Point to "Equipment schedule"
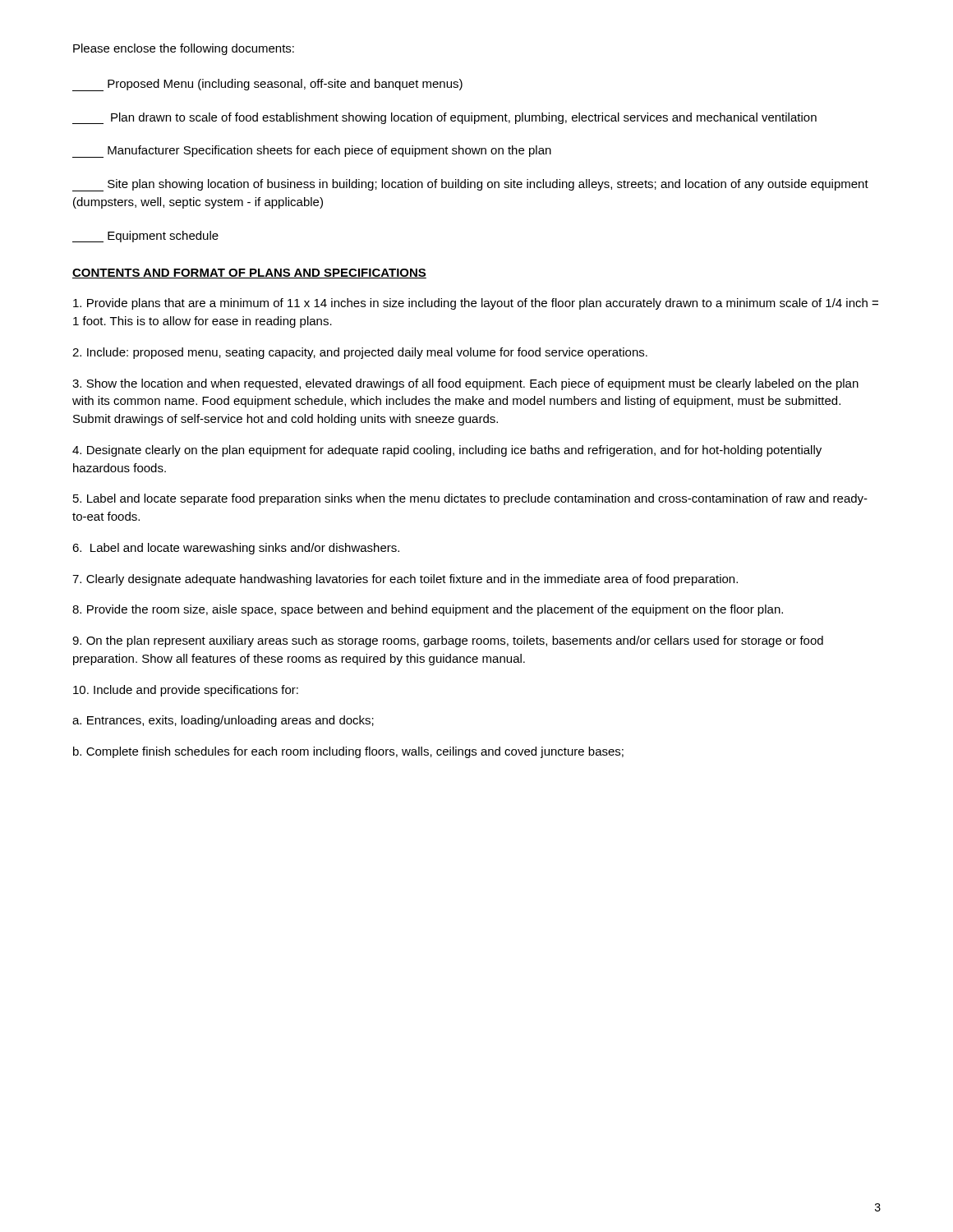The height and width of the screenshot is (1232, 953). (x=145, y=233)
